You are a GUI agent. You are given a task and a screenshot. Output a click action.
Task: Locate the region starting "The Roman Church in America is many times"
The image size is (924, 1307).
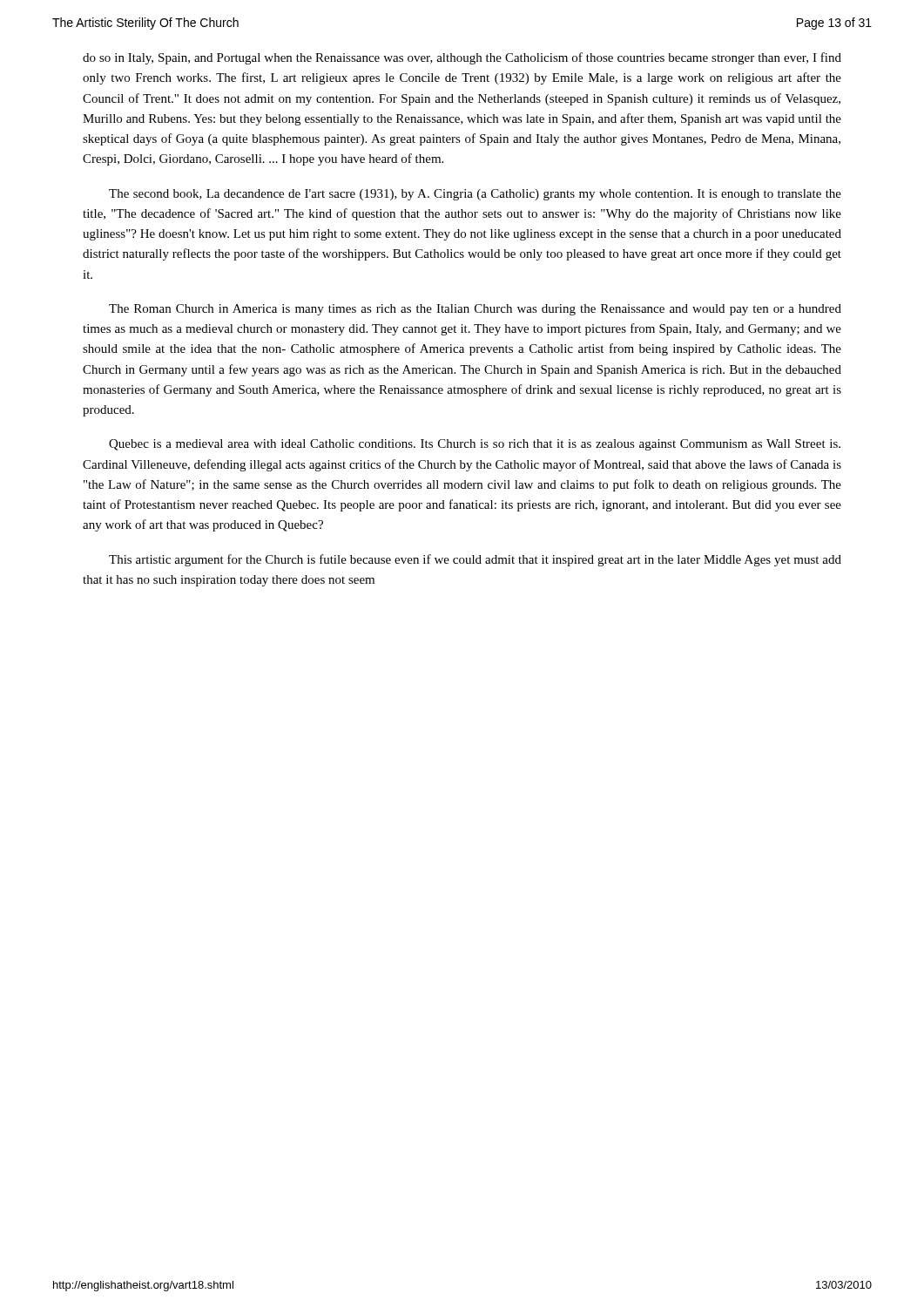click(x=462, y=359)
